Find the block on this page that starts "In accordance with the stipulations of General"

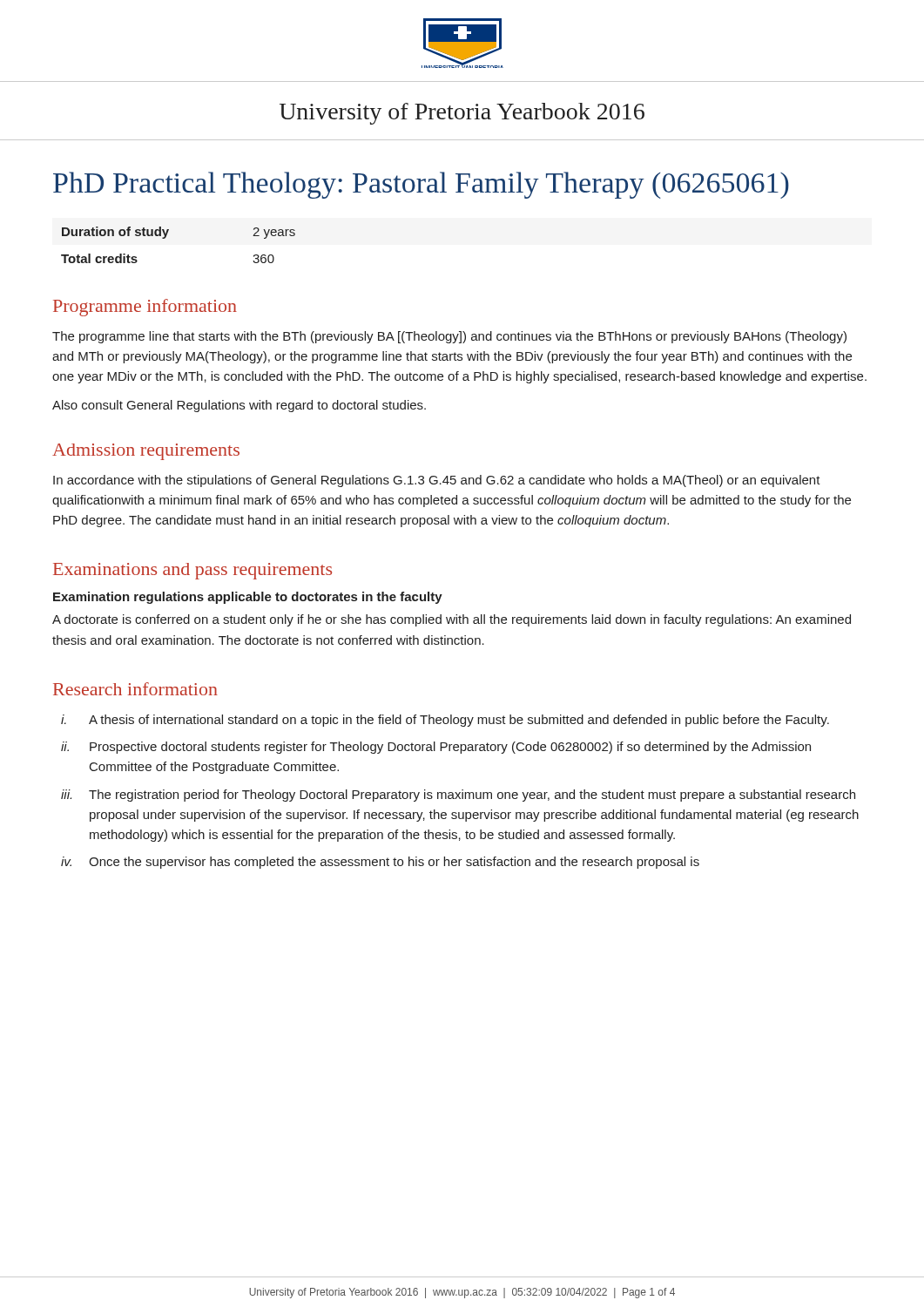452,499
